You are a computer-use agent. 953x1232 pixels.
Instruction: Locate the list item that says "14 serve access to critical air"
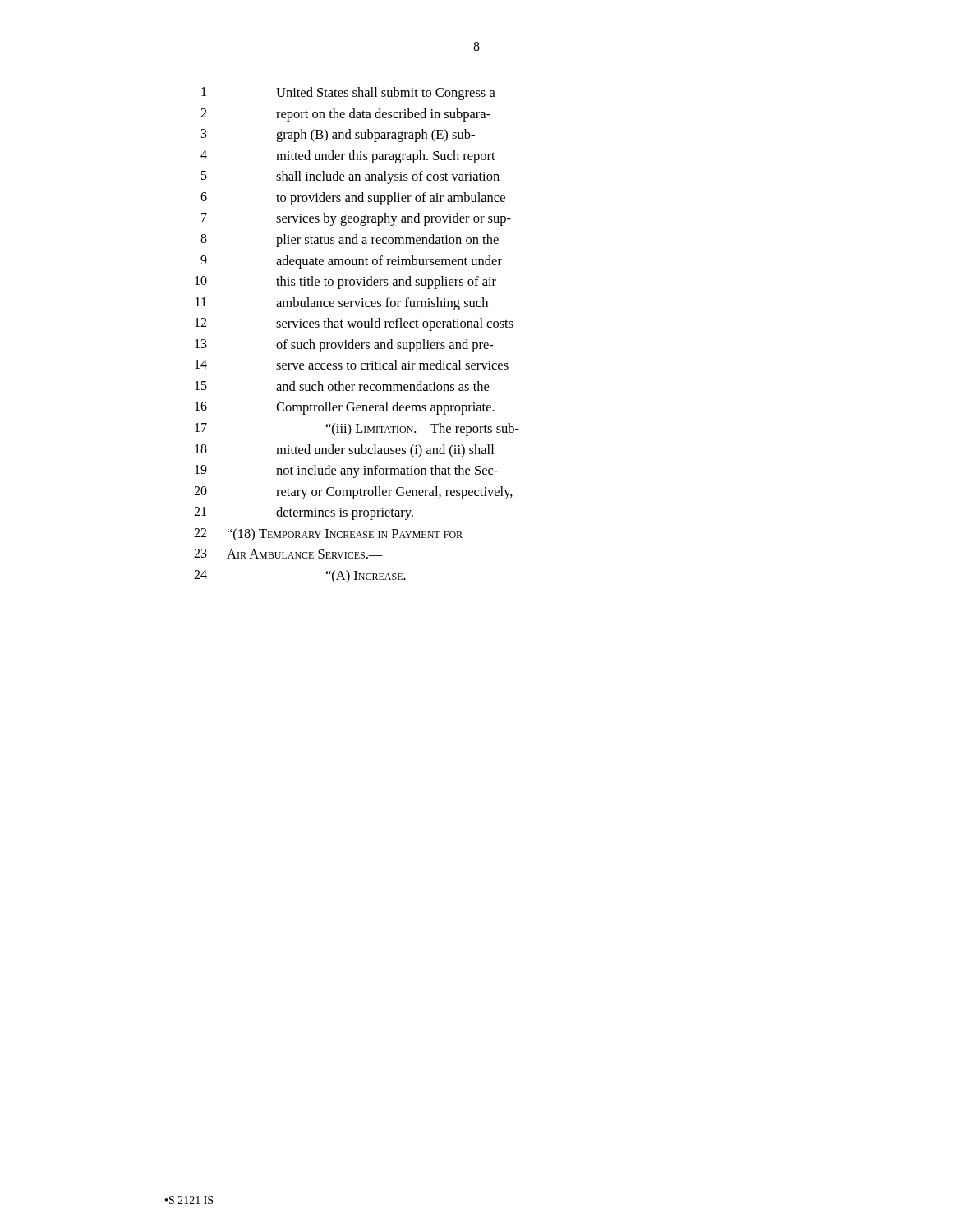pyautogui.click(x=518, y=366)
